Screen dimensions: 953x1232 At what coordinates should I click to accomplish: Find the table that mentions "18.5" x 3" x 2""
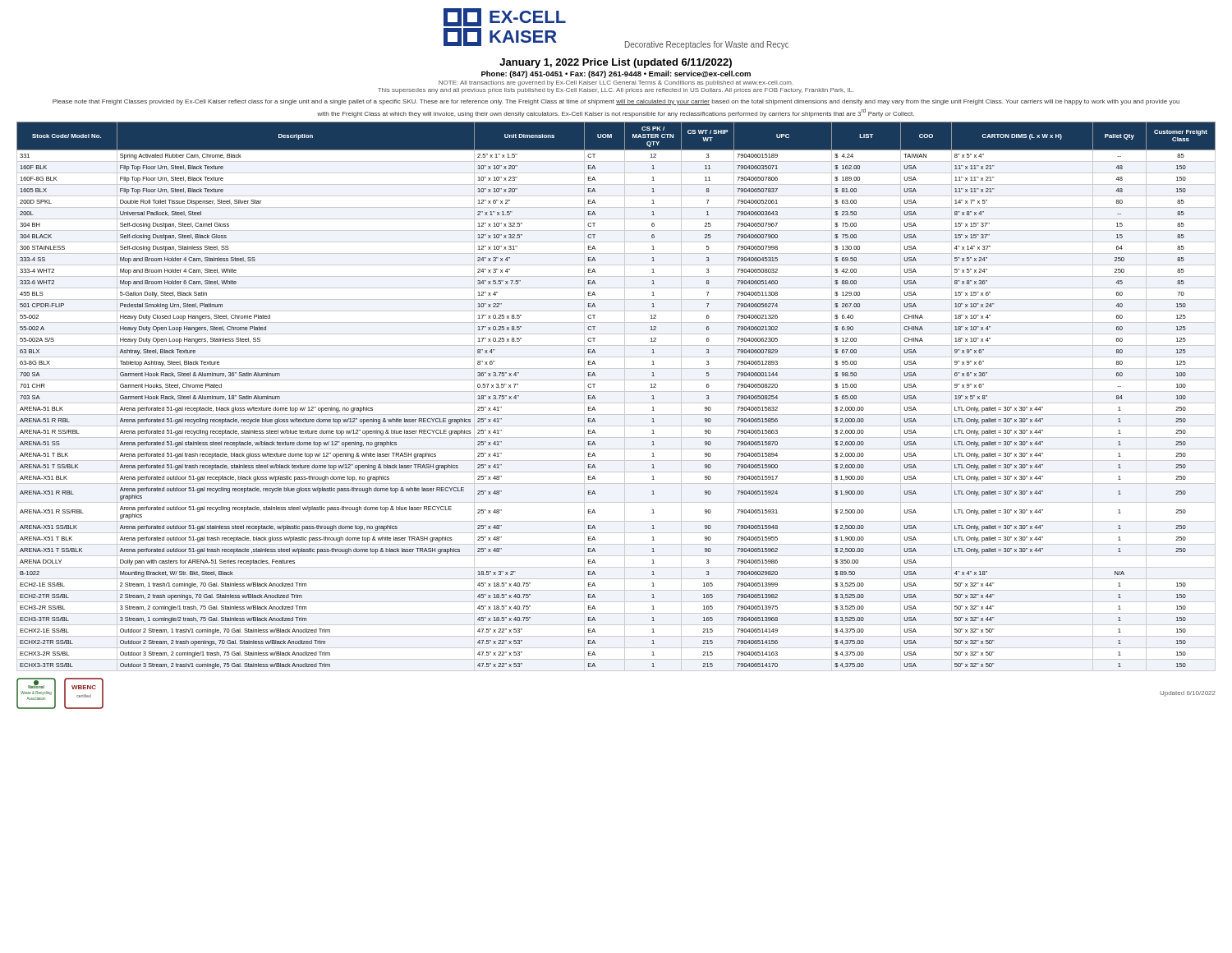pos(616,396)
